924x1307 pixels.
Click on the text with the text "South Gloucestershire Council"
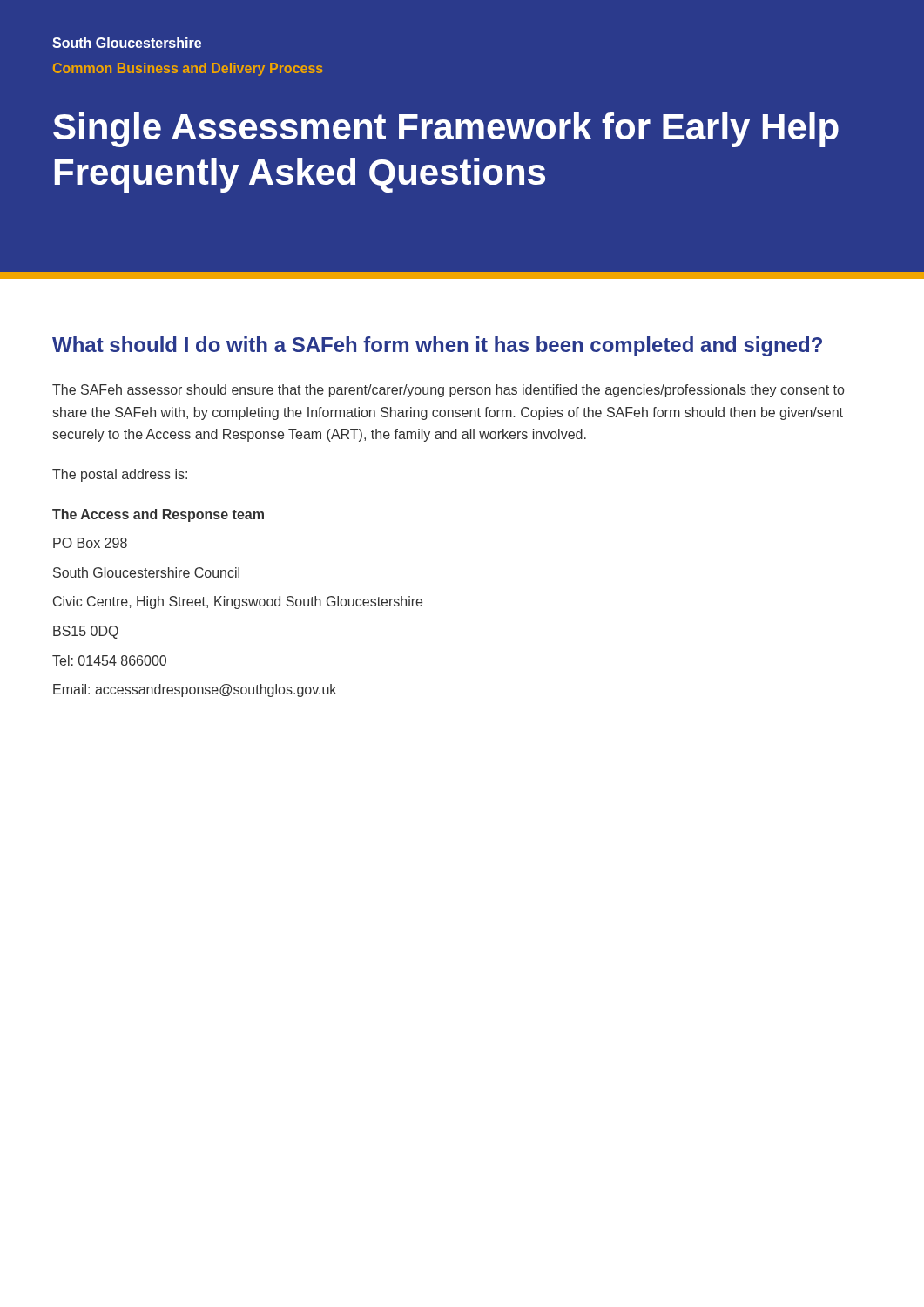point(146,572)
